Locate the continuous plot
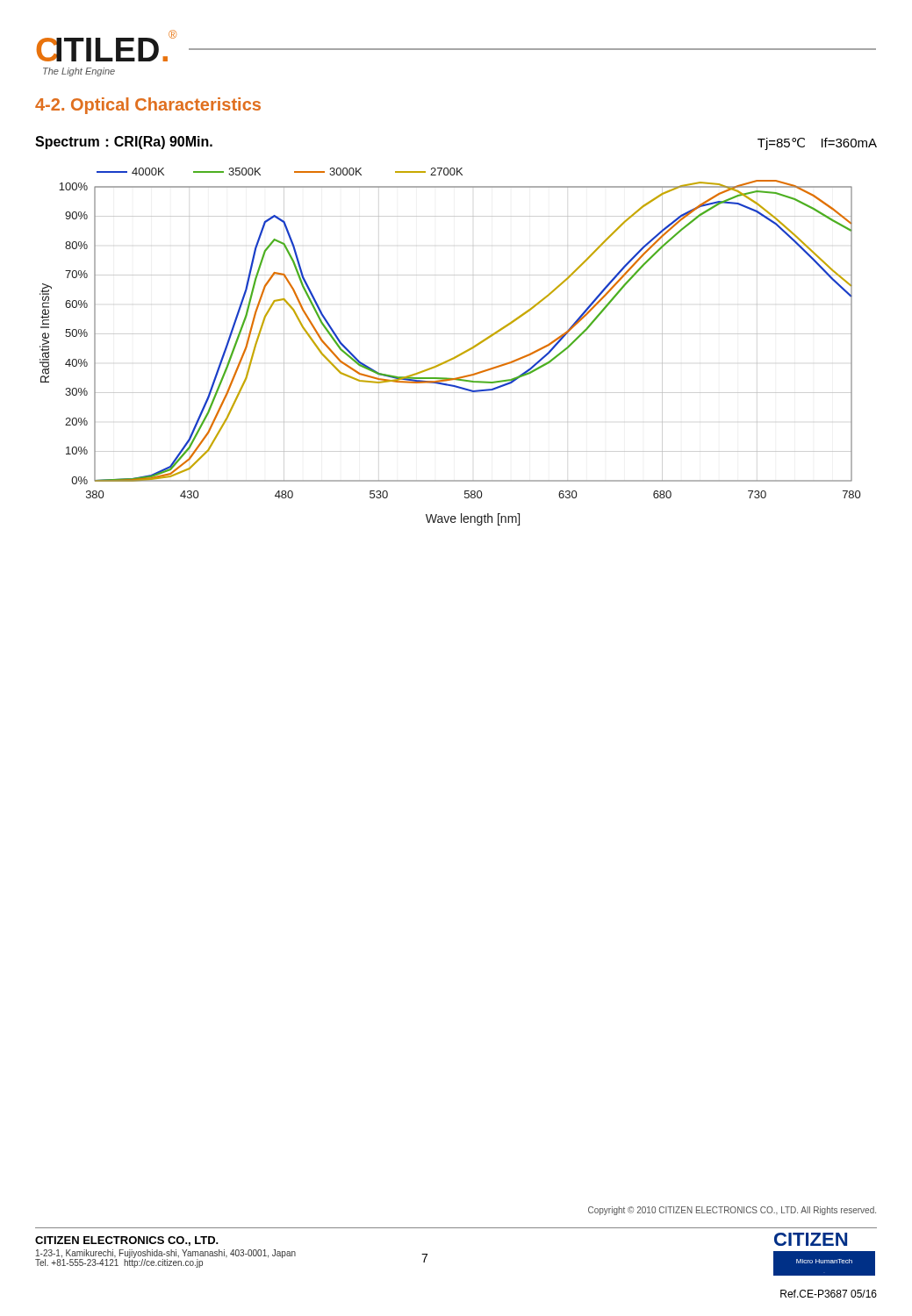 click(456, 345)
